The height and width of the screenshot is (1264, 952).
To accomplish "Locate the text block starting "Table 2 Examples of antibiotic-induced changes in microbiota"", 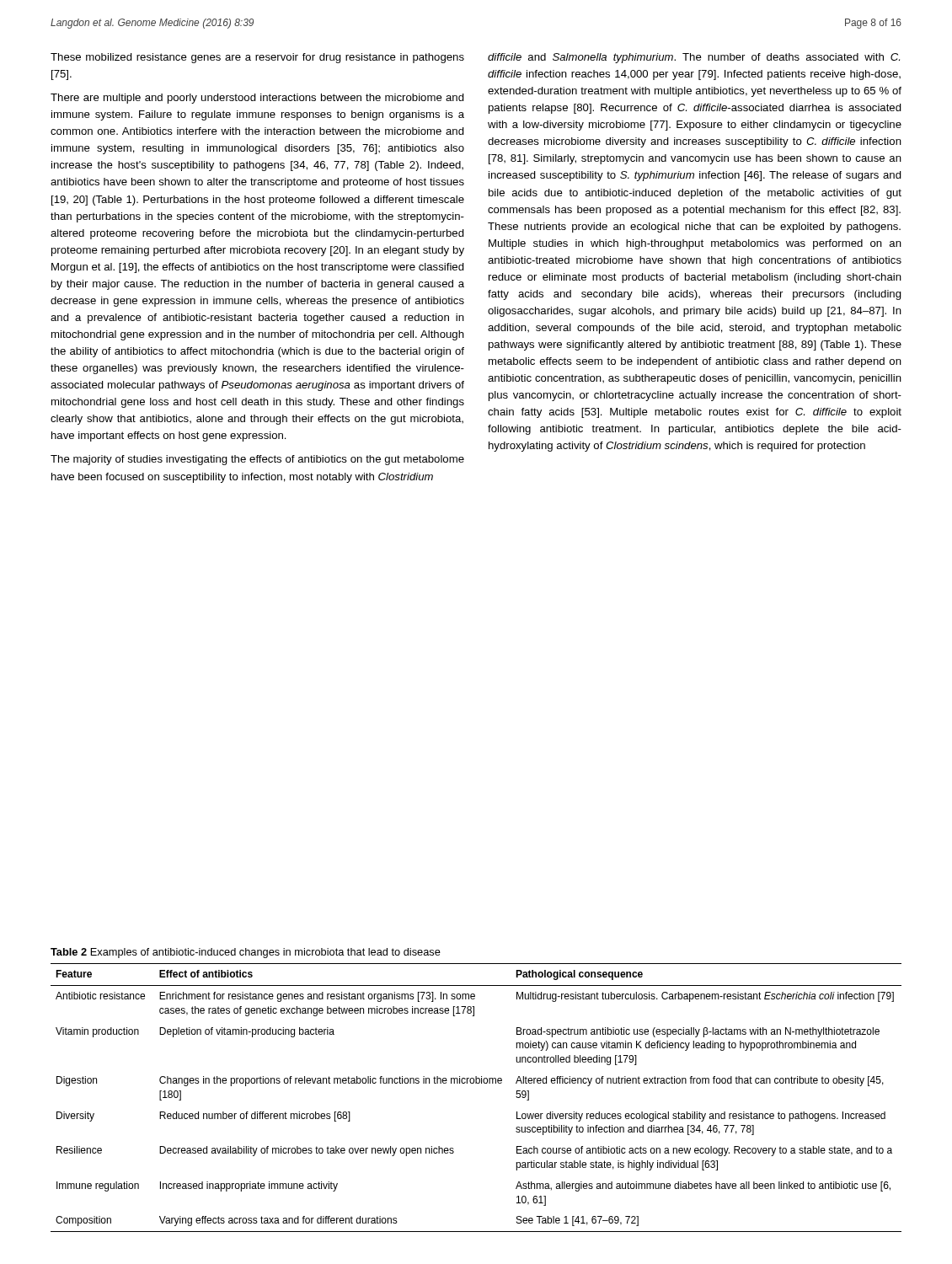I will (246, 952).
